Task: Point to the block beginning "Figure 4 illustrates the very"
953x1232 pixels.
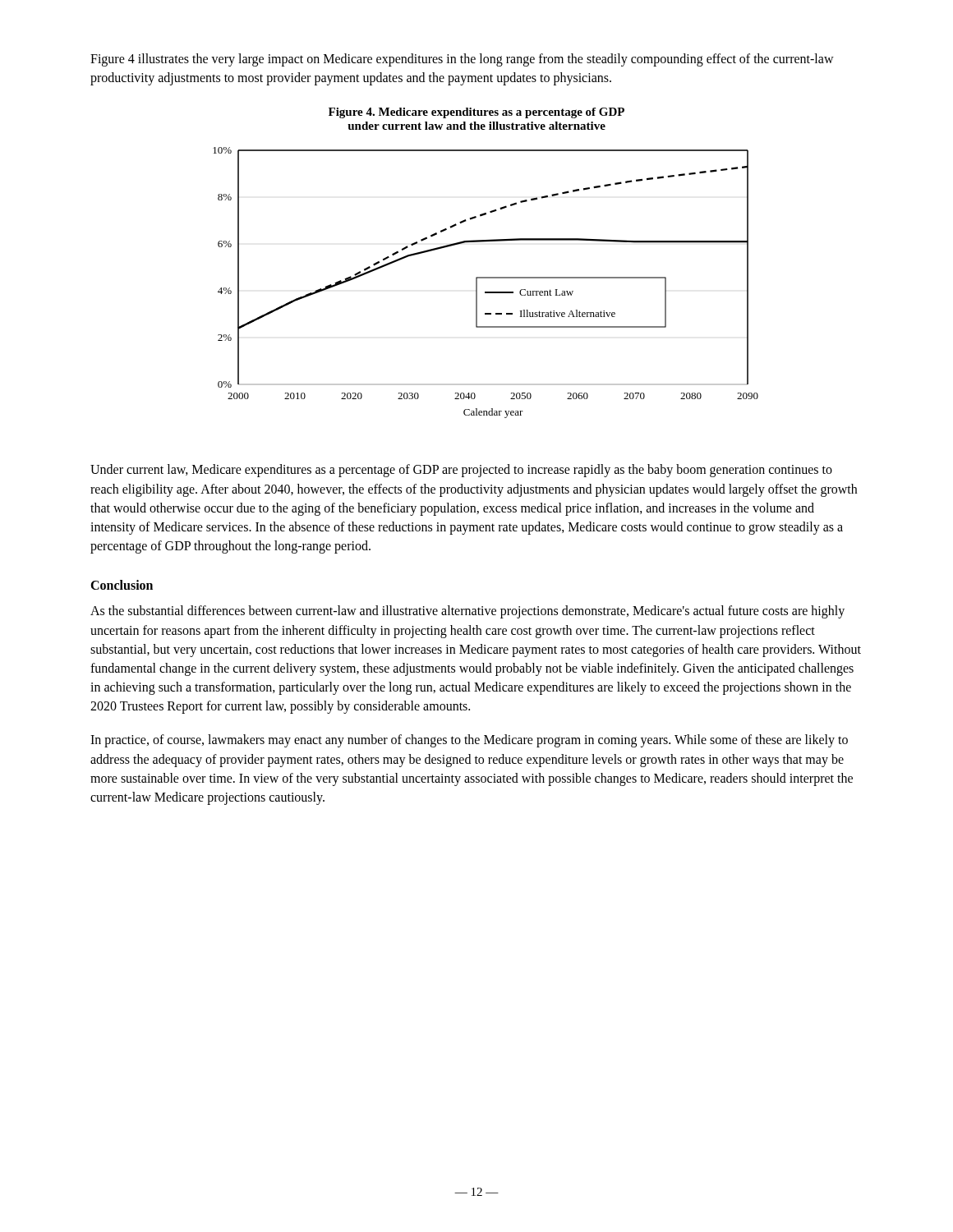Action: pyautogui.click(x=462, y=68)
